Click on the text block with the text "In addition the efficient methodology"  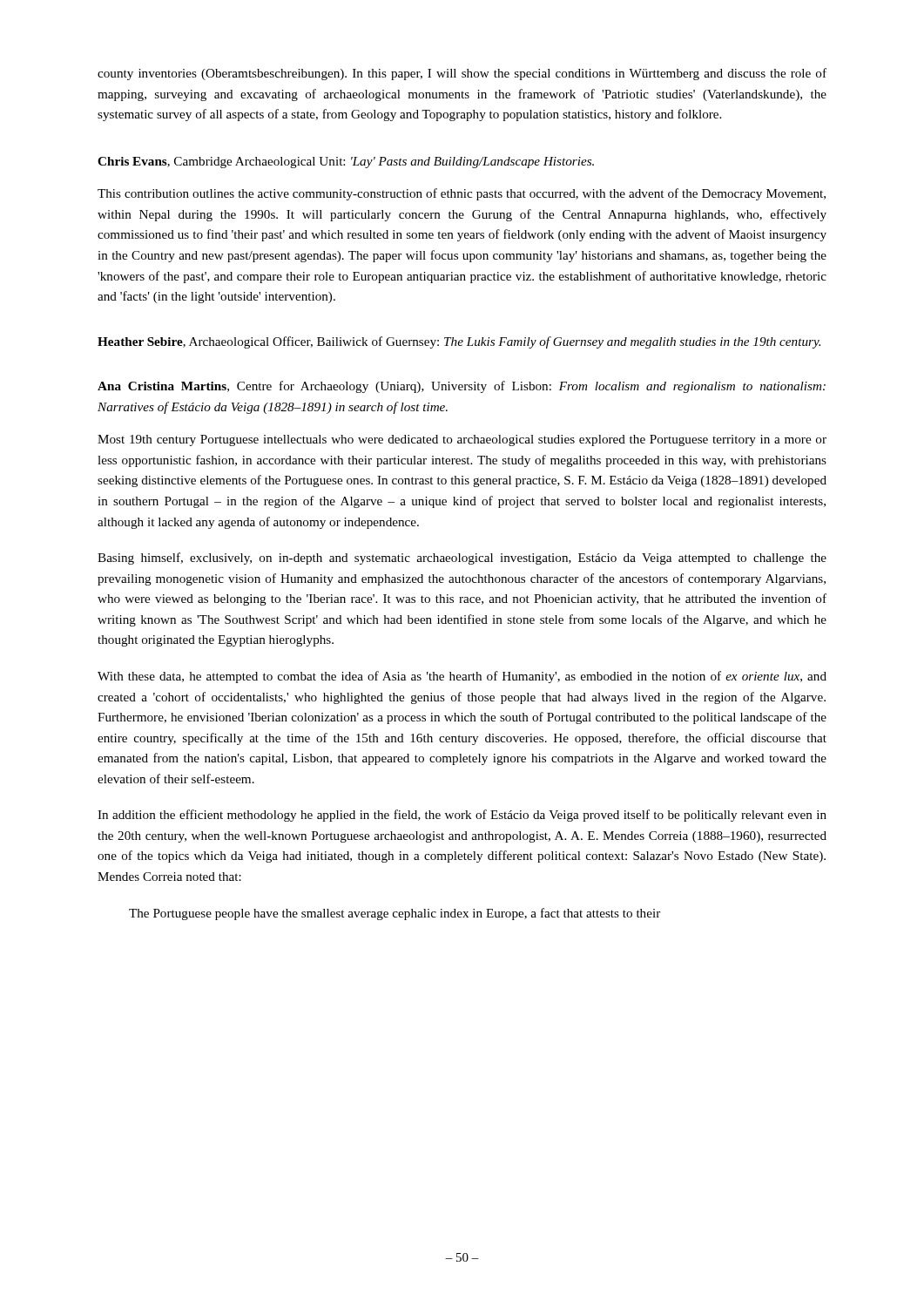(x=462, y=846)
